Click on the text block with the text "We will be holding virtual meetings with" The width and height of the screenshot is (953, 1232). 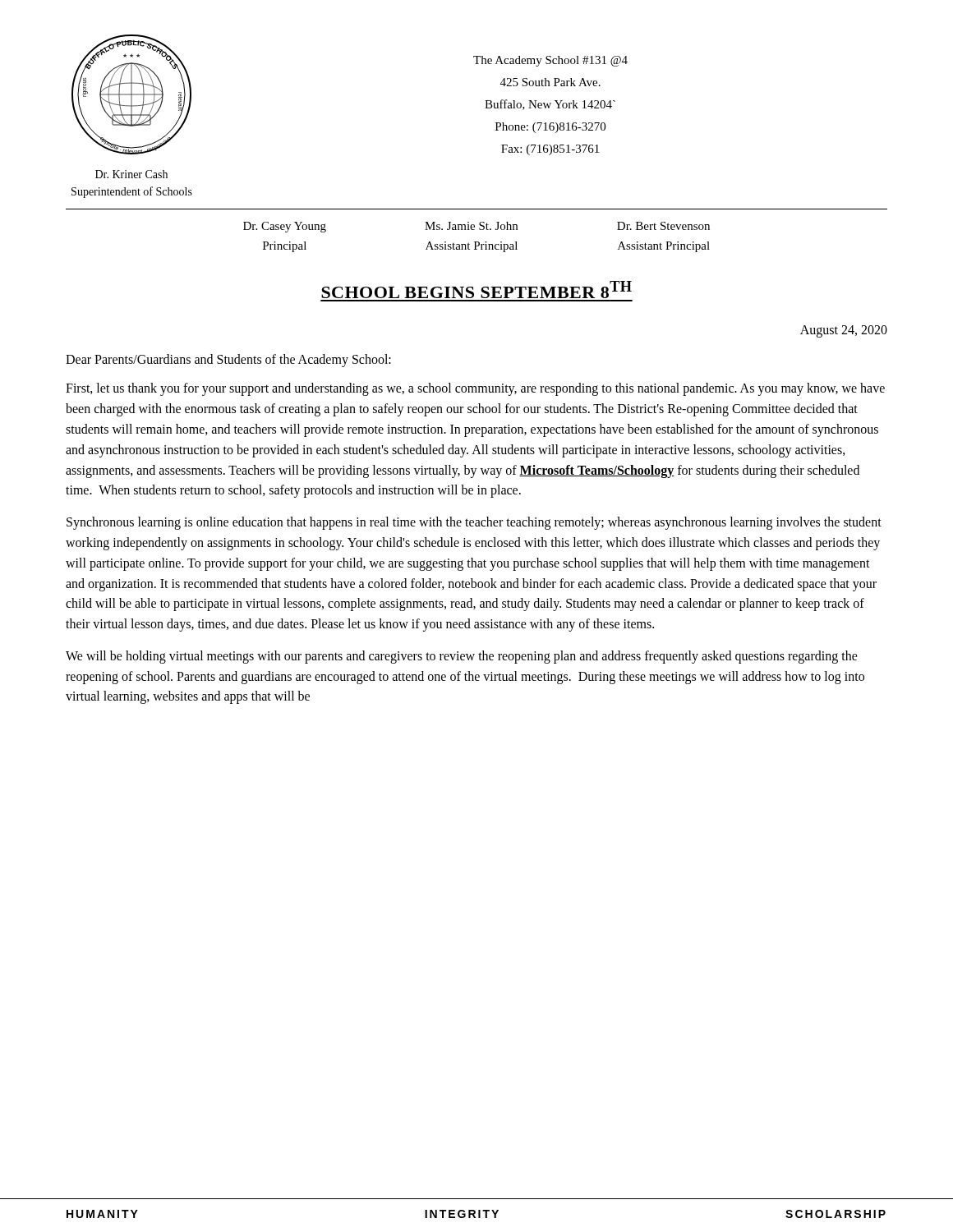click(x=465, y=676)
